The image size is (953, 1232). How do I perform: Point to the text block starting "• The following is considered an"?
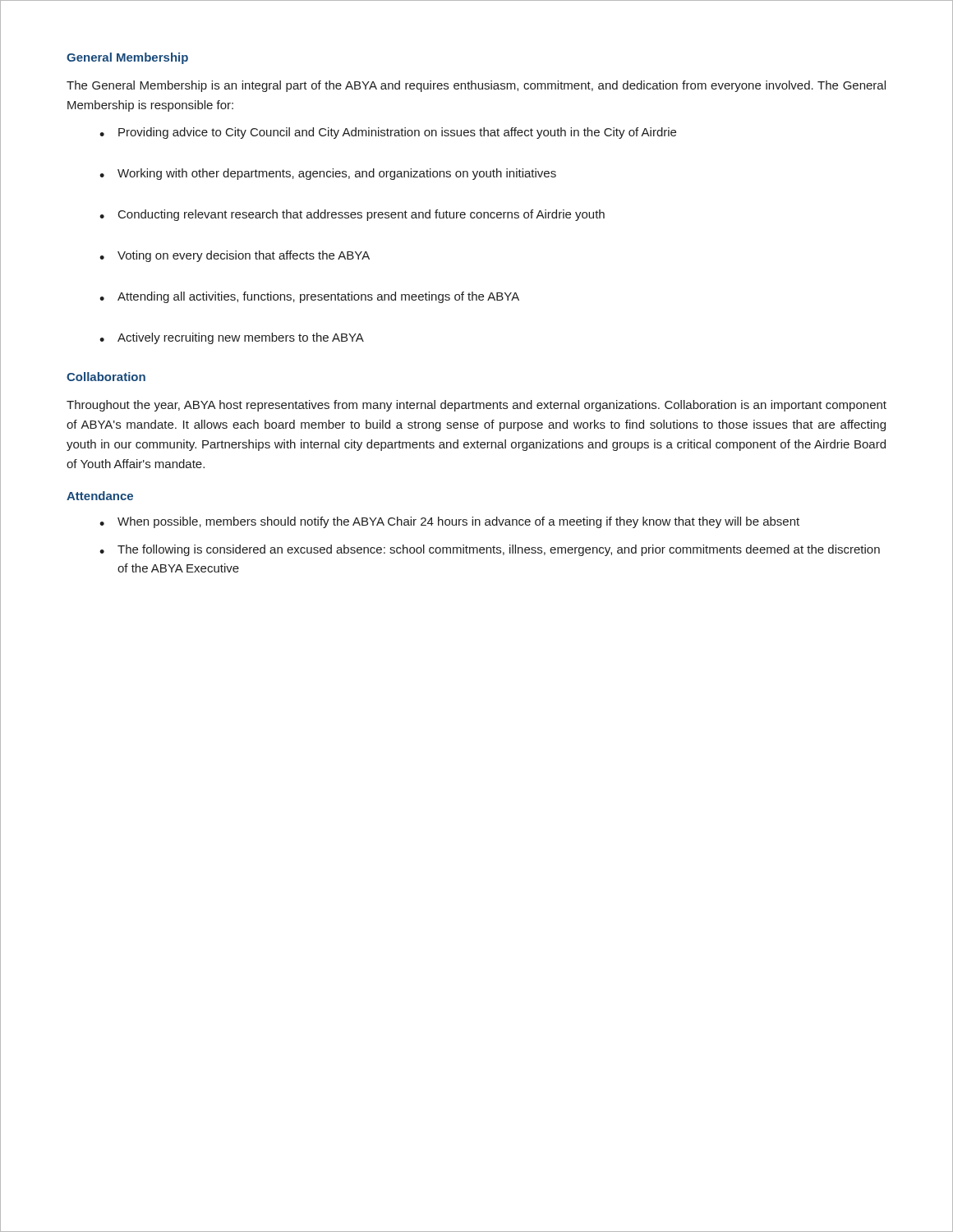click(x=493, y=559)
